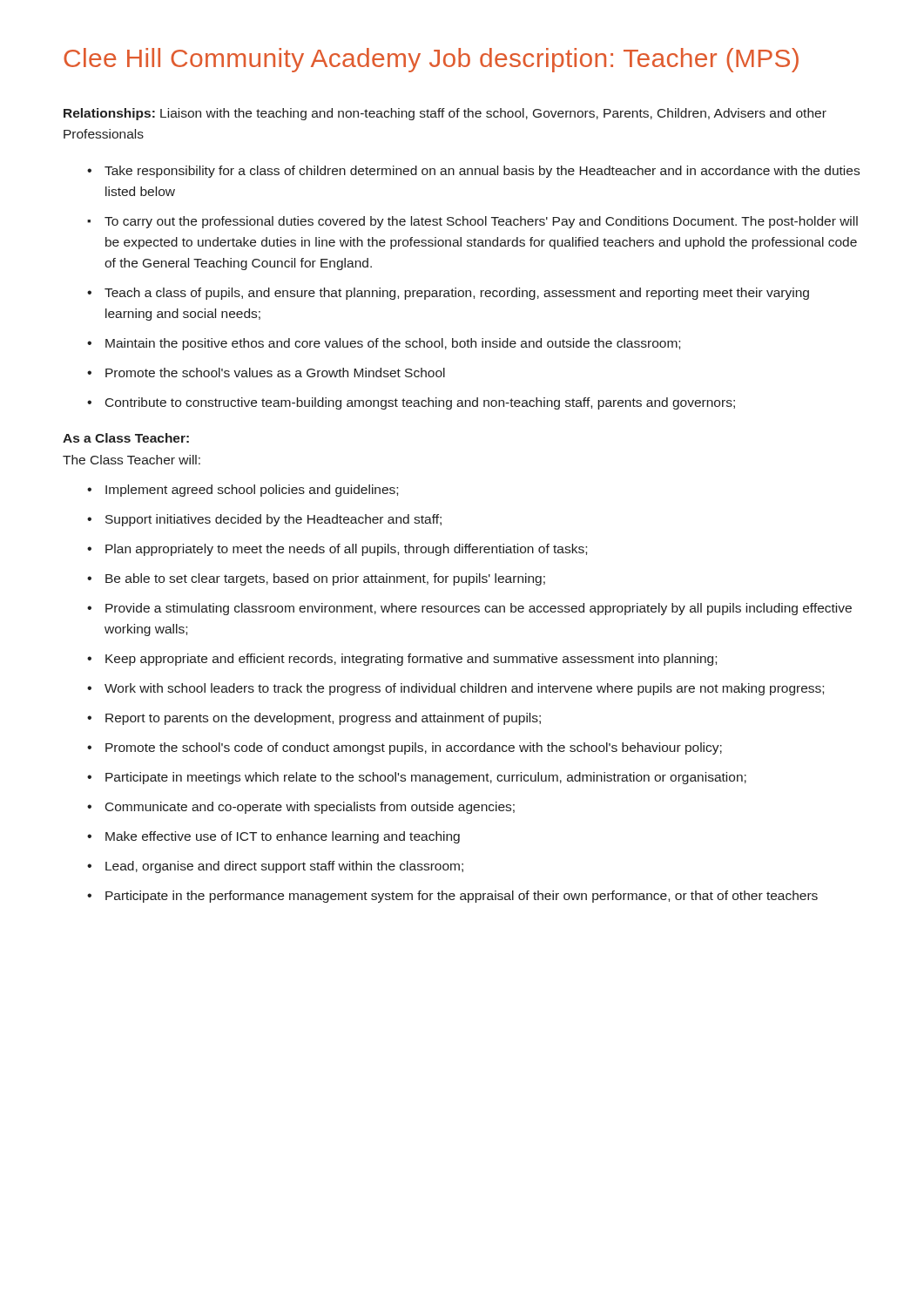The width and height of the screenshot is (924, 1307).
Task: Click on the list item with the text "Plan appropriately to meet the needs of all"
Action: click(346, 548)
